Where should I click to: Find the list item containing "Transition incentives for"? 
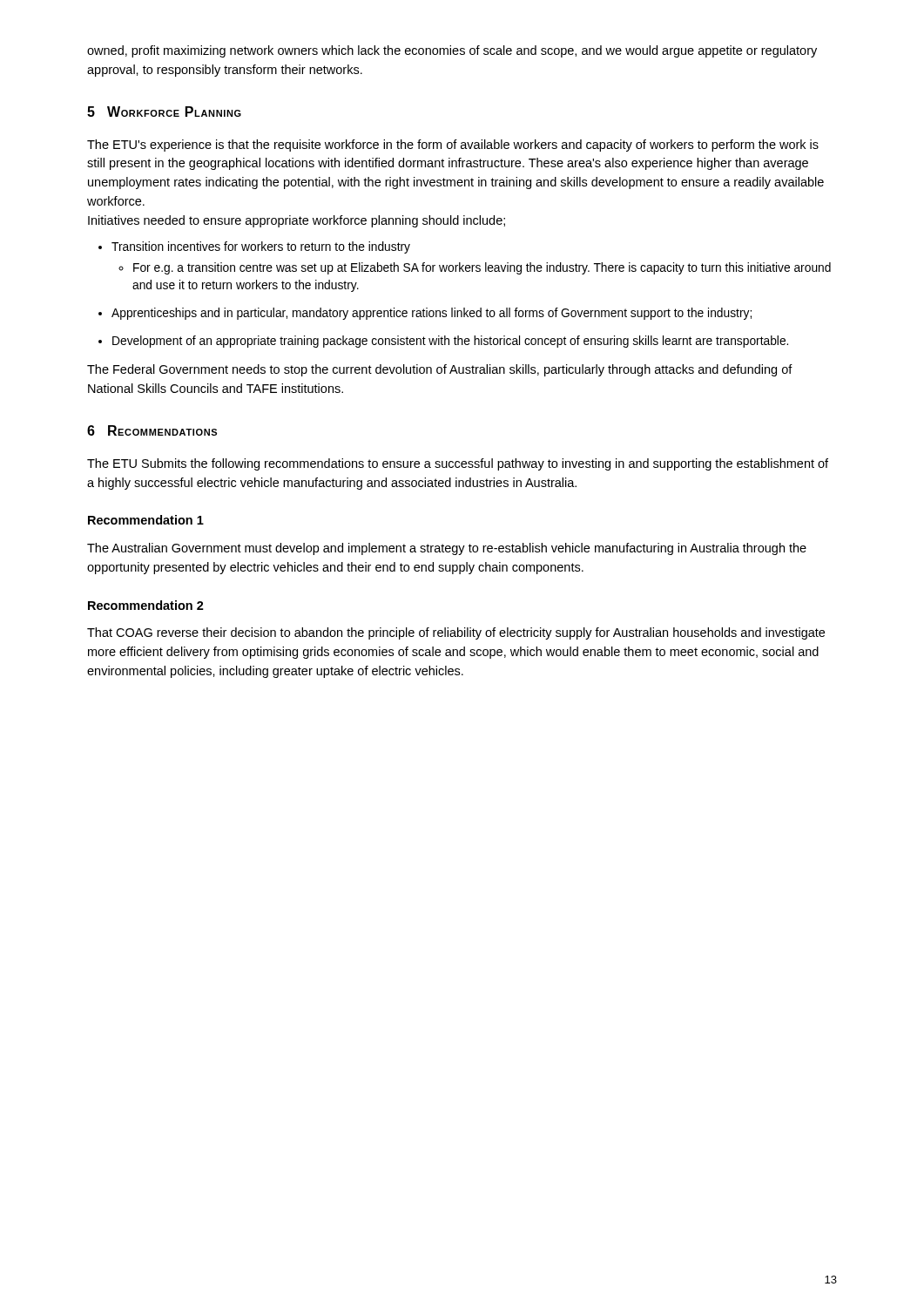[462, 267]
